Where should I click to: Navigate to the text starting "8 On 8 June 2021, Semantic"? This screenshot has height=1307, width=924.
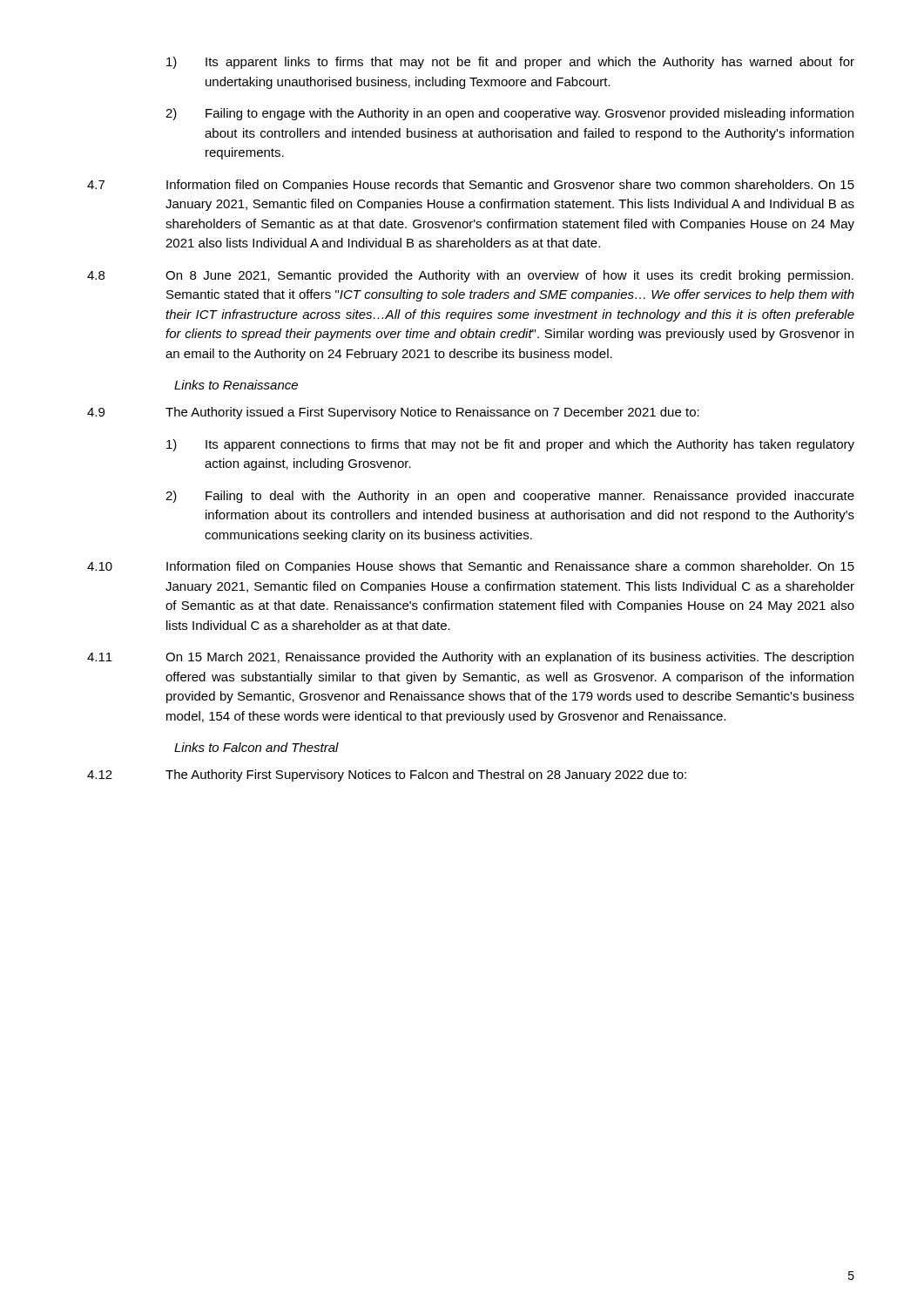471,314
